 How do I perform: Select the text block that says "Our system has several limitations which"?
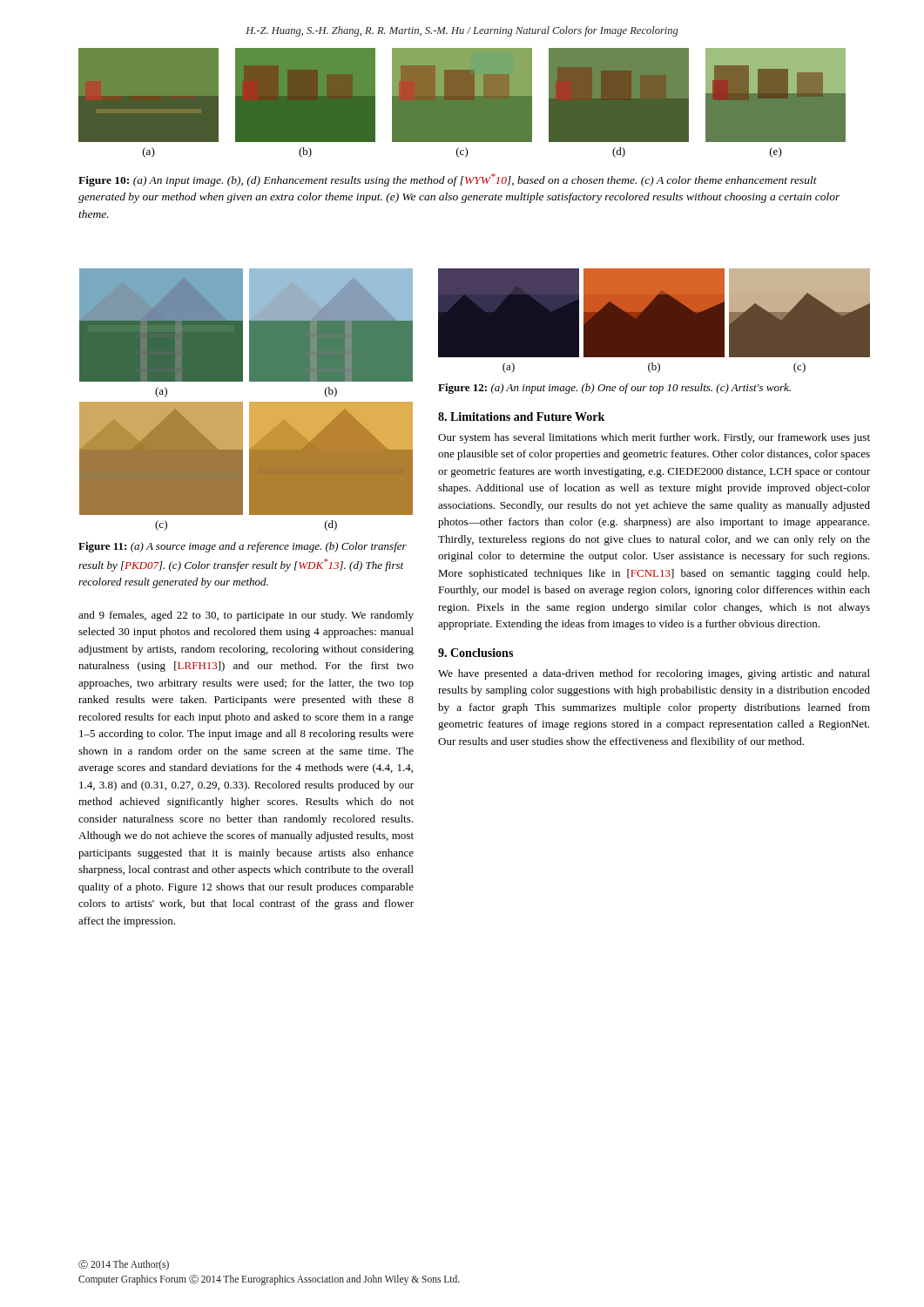(x=654, y=530)
